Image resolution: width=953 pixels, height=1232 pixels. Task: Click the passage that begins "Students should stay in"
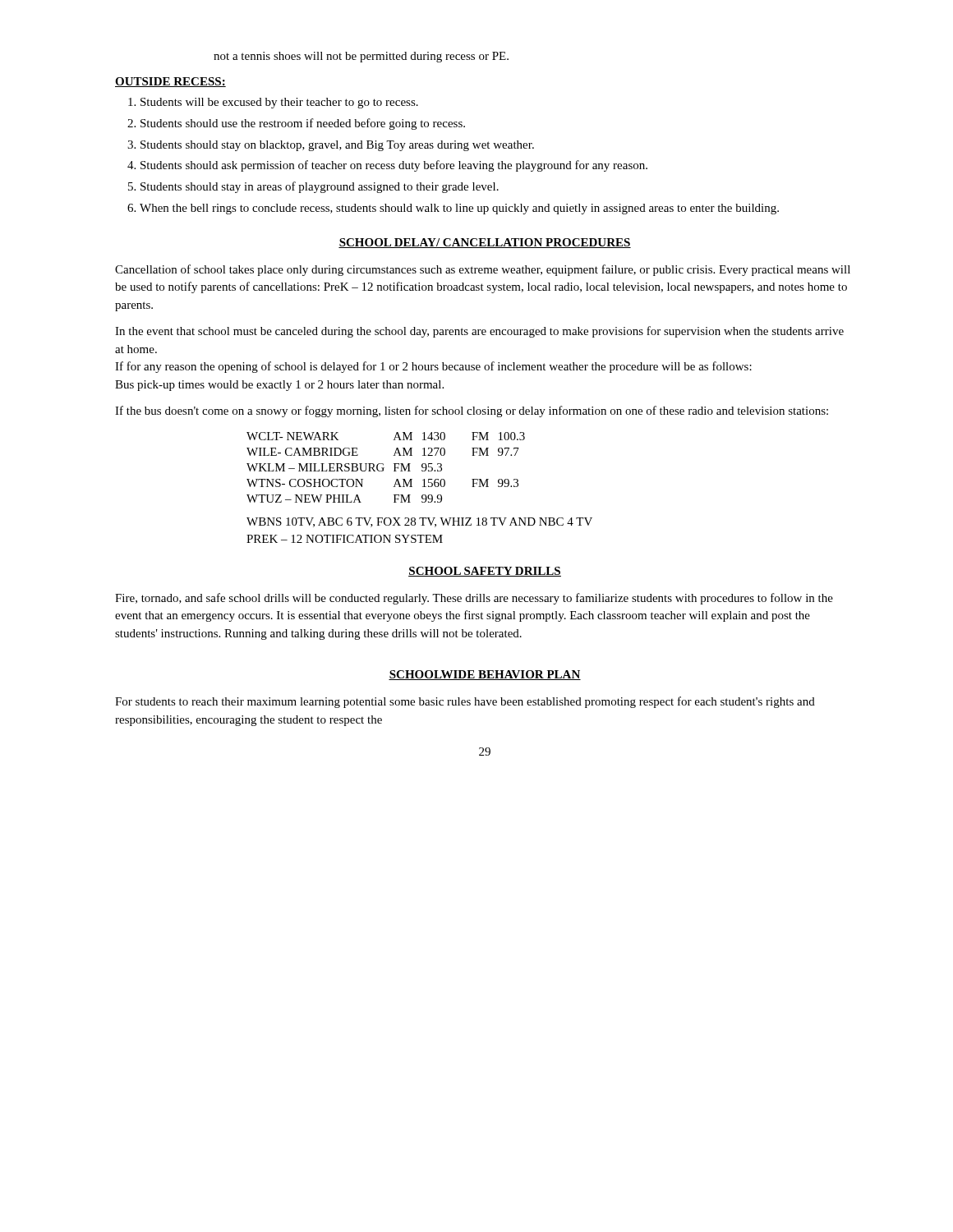tap(497, 187)
